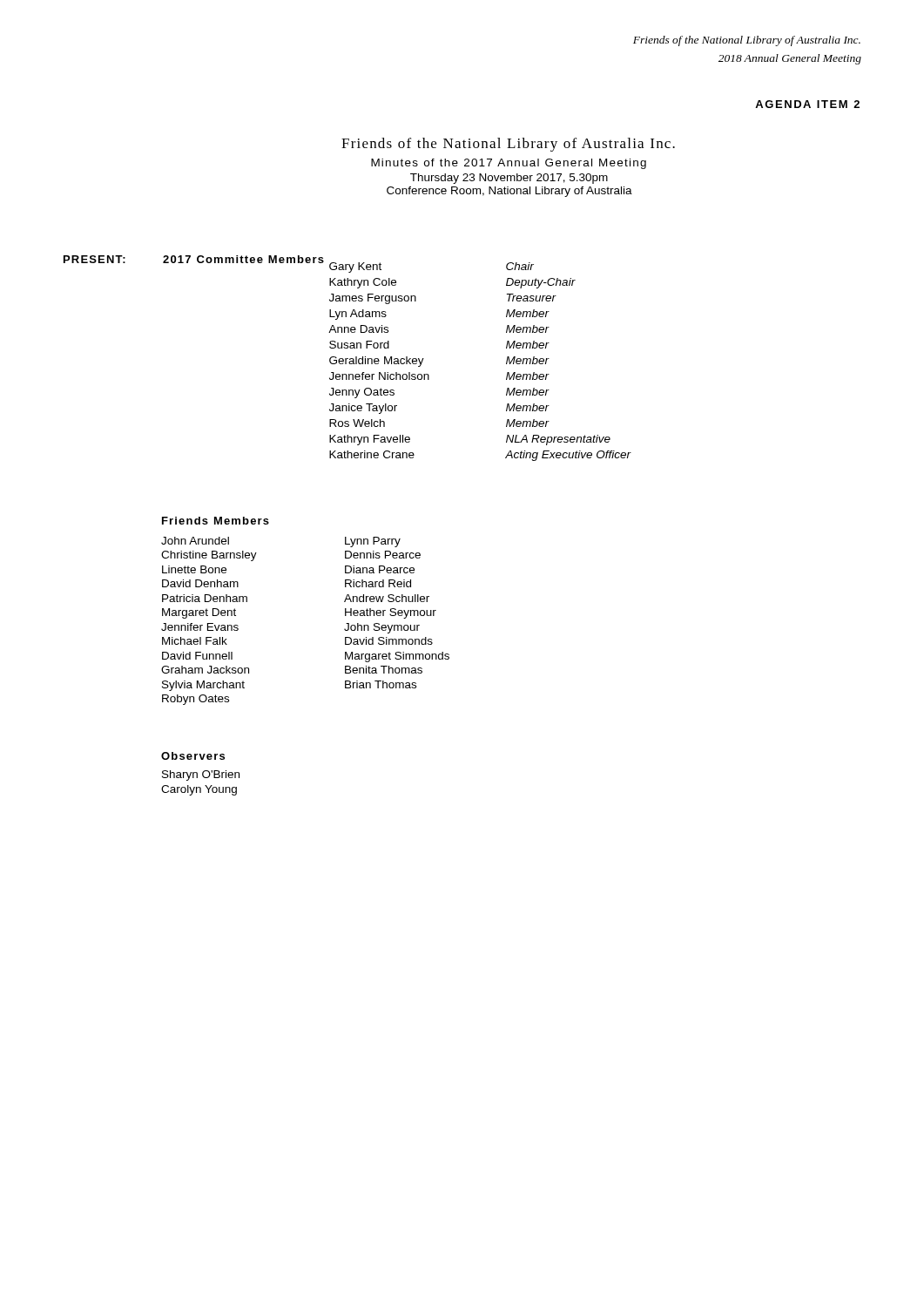Find the title with the text "Friends of the National Library of Australia Inc."
The image size is (924, 1307).
509,166
